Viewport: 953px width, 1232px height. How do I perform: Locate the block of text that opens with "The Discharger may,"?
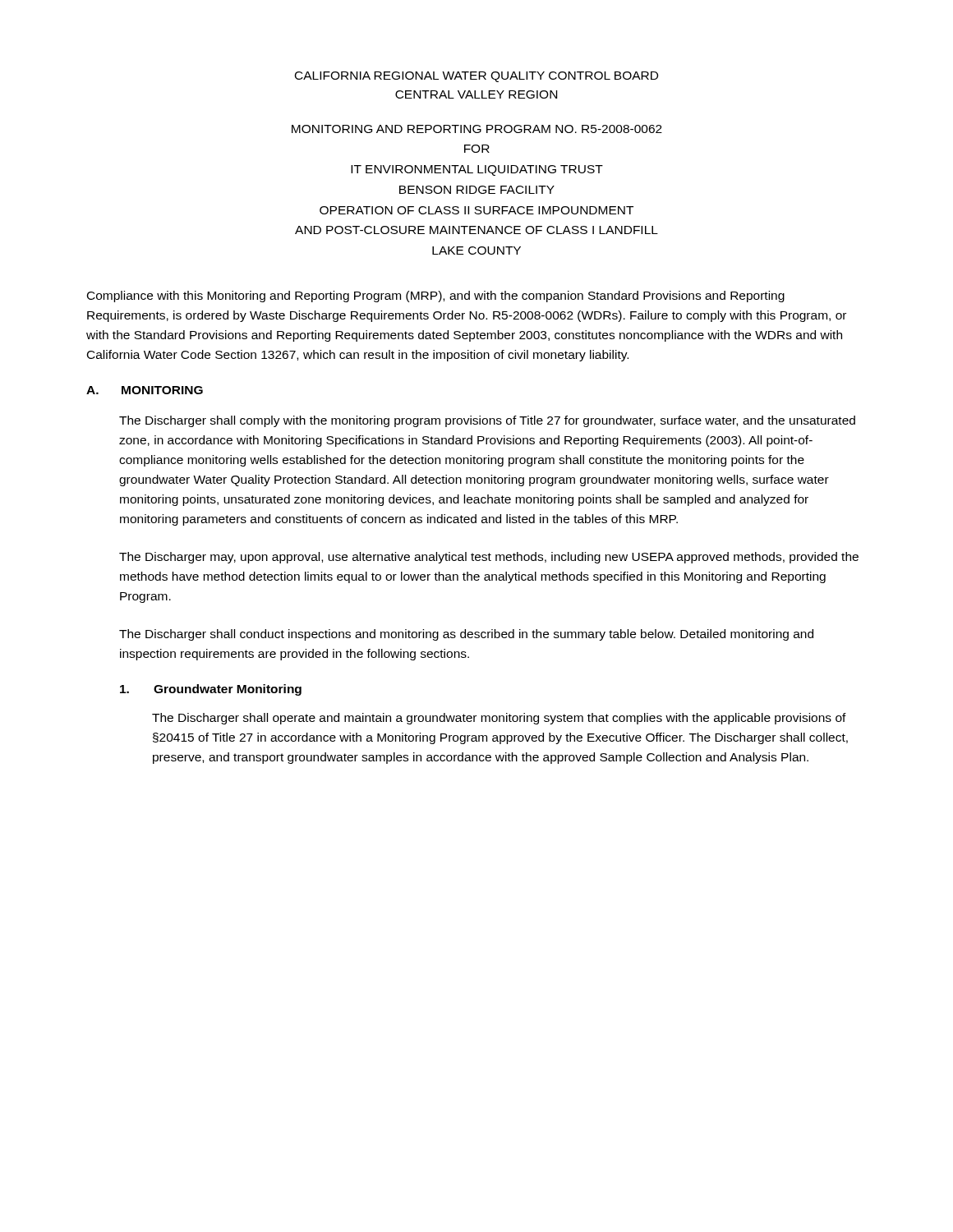tap(489, 576)
